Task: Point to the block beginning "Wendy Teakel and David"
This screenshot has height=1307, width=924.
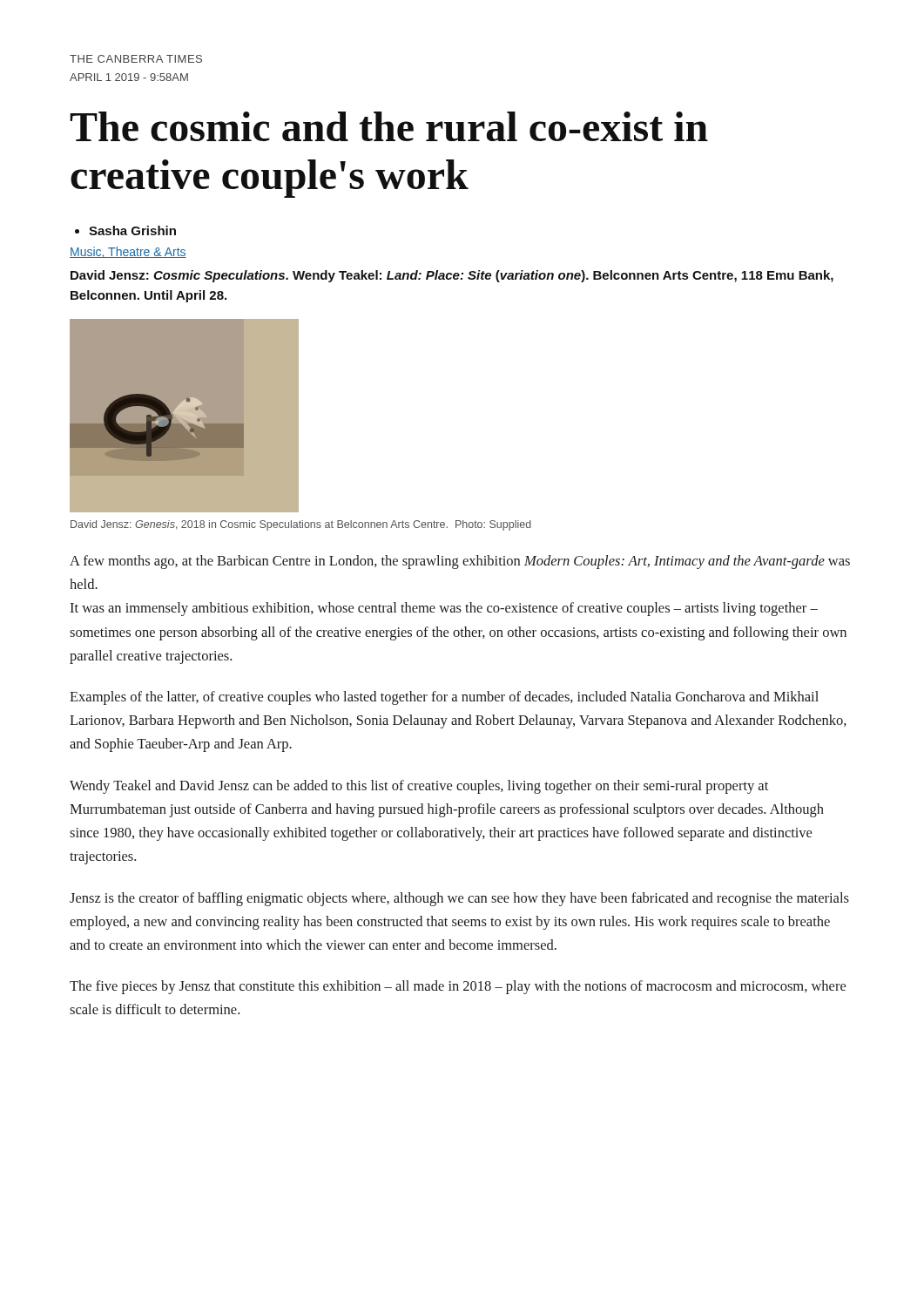Action: coord(447,821)
